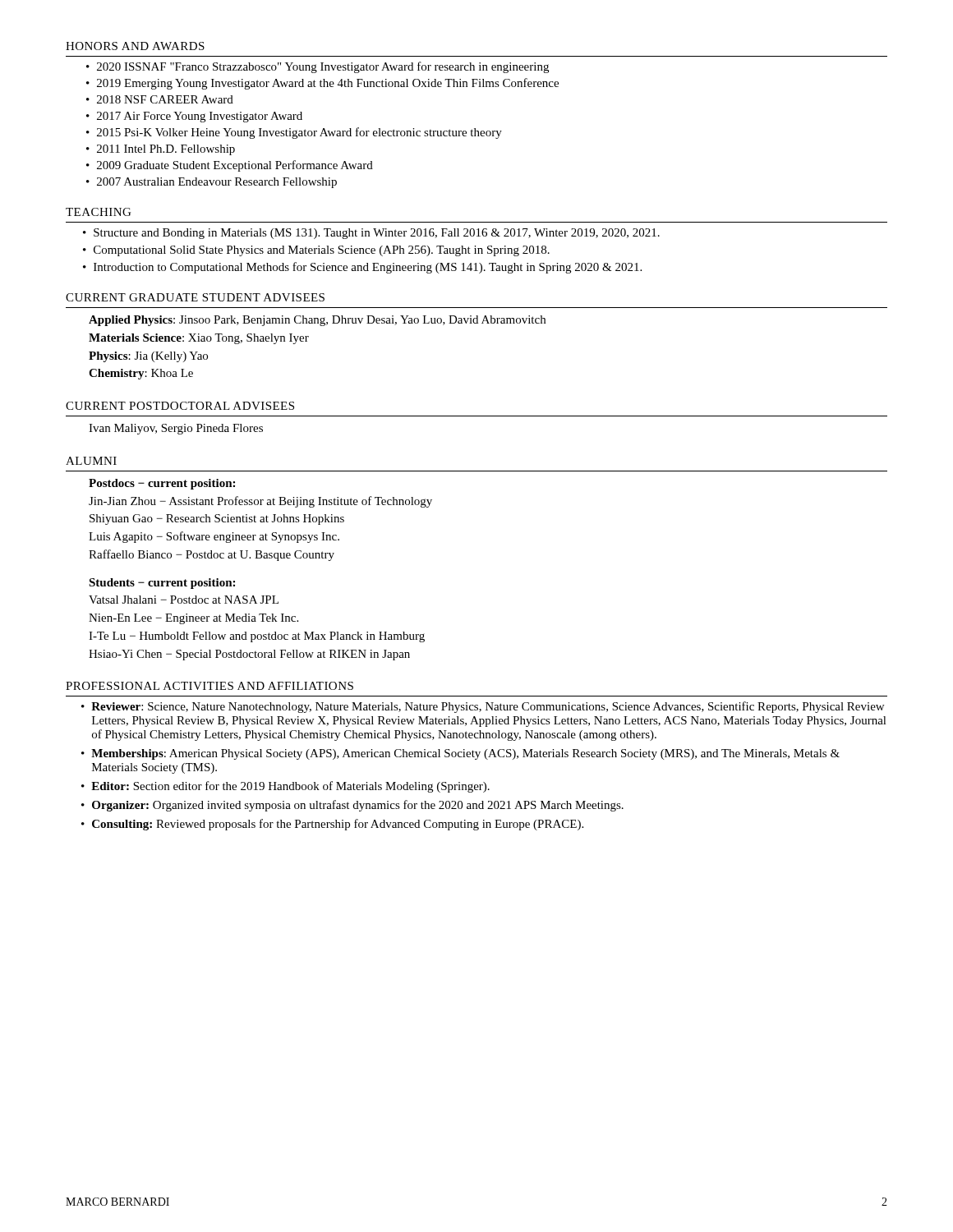Navigate to the passage starting "CURRENT GRADUATE STUDENT ADVISEES"
The height and width of the screenshot is (1232, 953).
[196, 297]
